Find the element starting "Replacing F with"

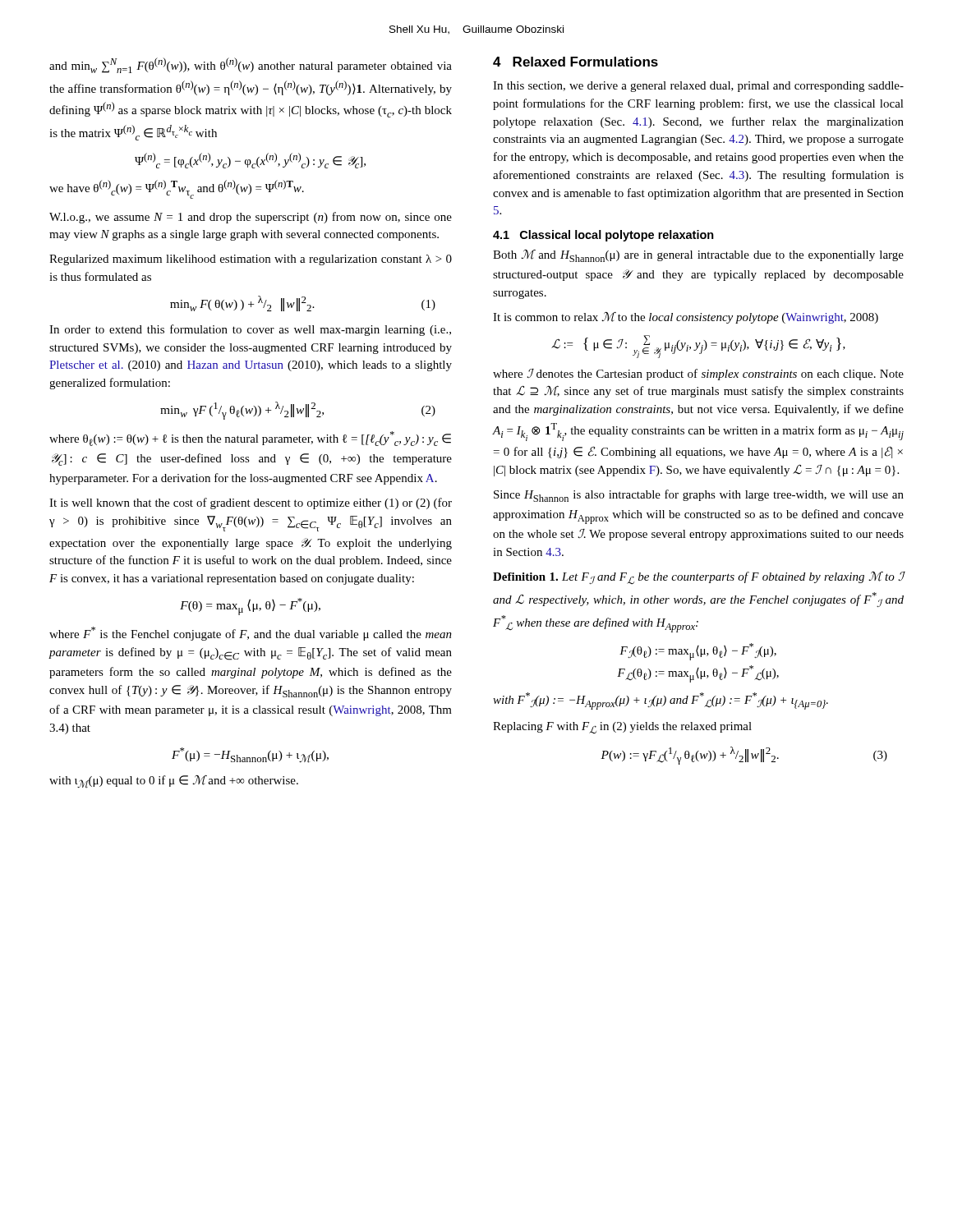coord(698,728)
